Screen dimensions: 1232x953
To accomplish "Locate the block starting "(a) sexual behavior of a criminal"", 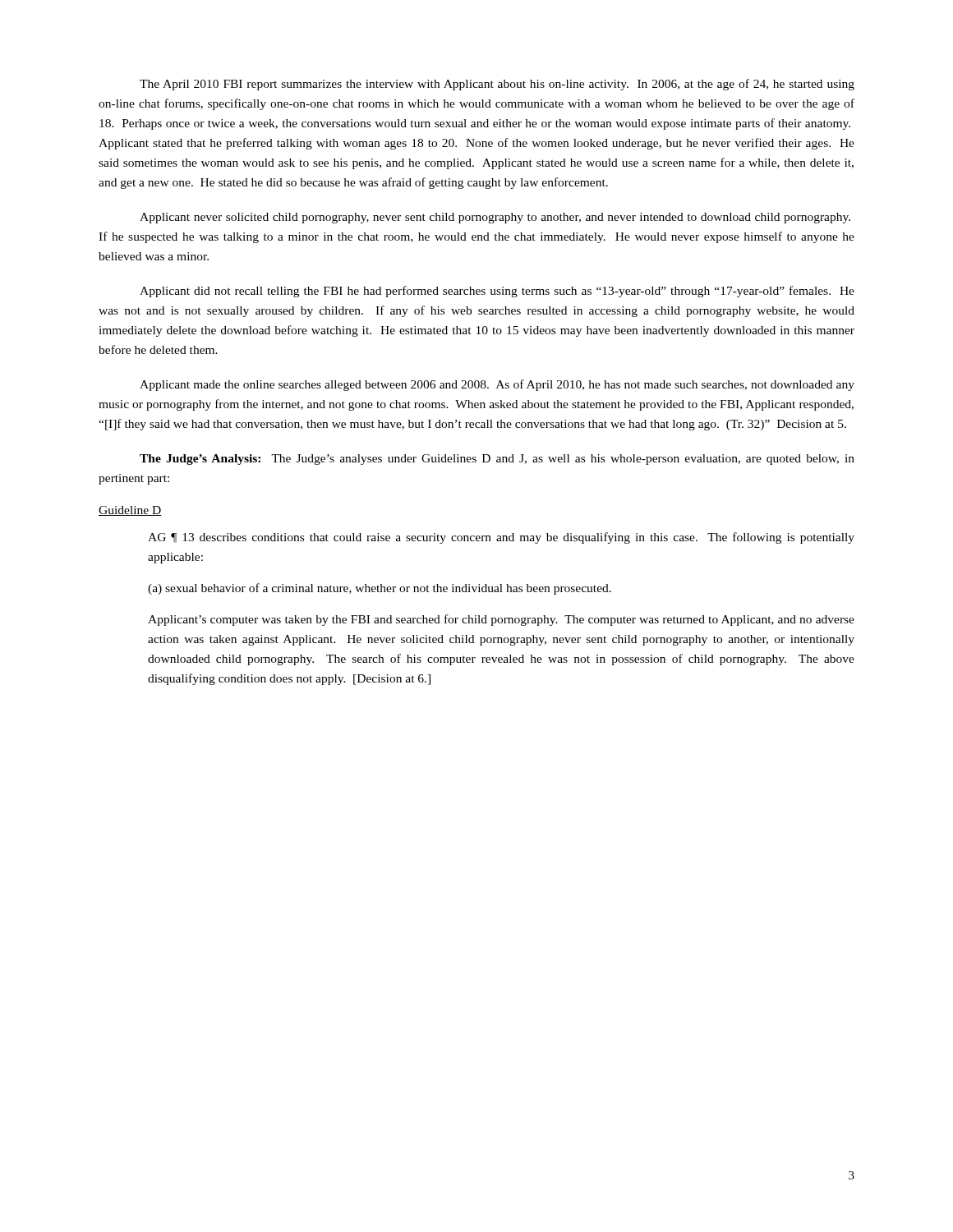I will 380,588.
